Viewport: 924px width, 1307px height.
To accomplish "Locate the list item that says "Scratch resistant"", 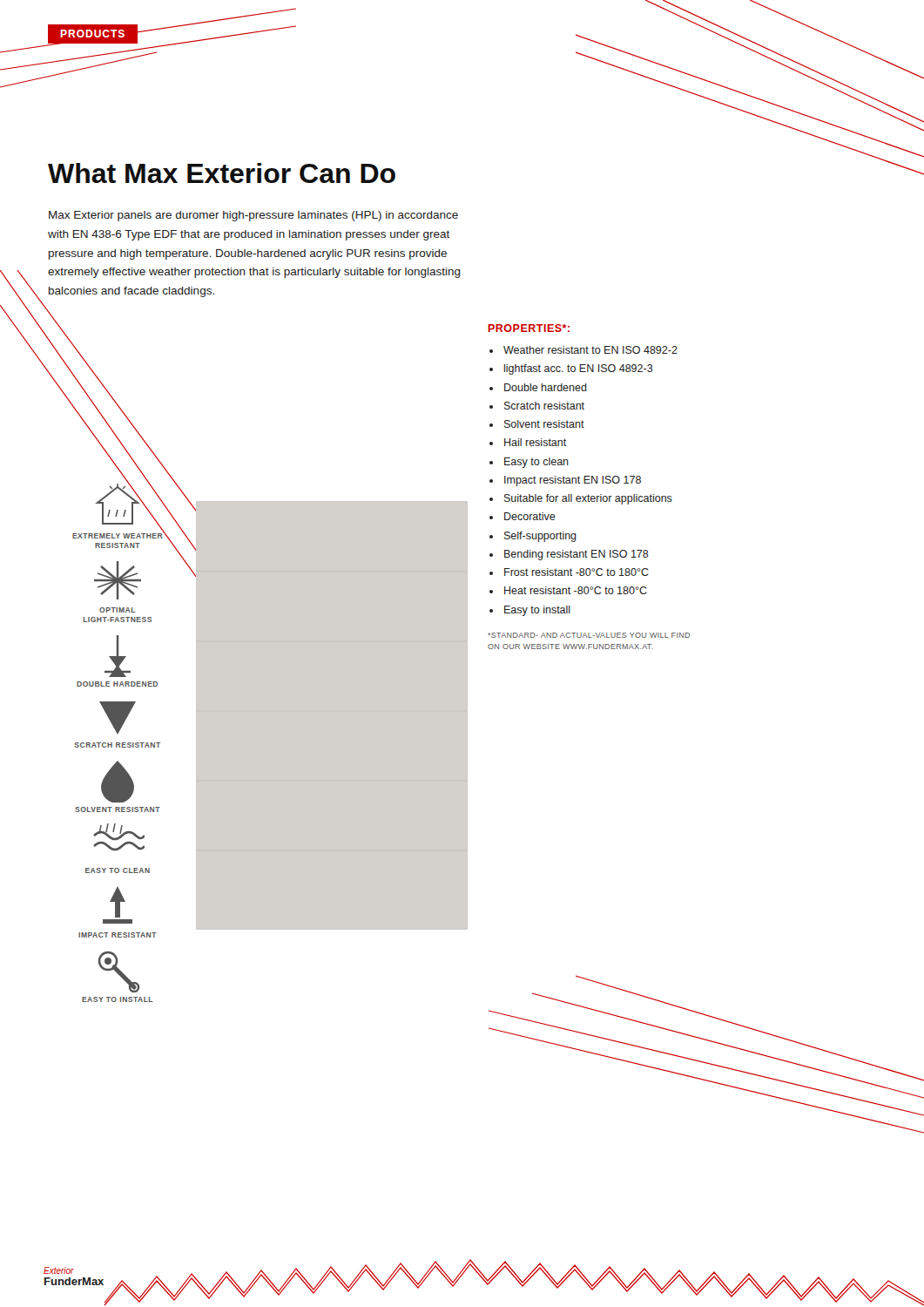I will coord(544,406).
